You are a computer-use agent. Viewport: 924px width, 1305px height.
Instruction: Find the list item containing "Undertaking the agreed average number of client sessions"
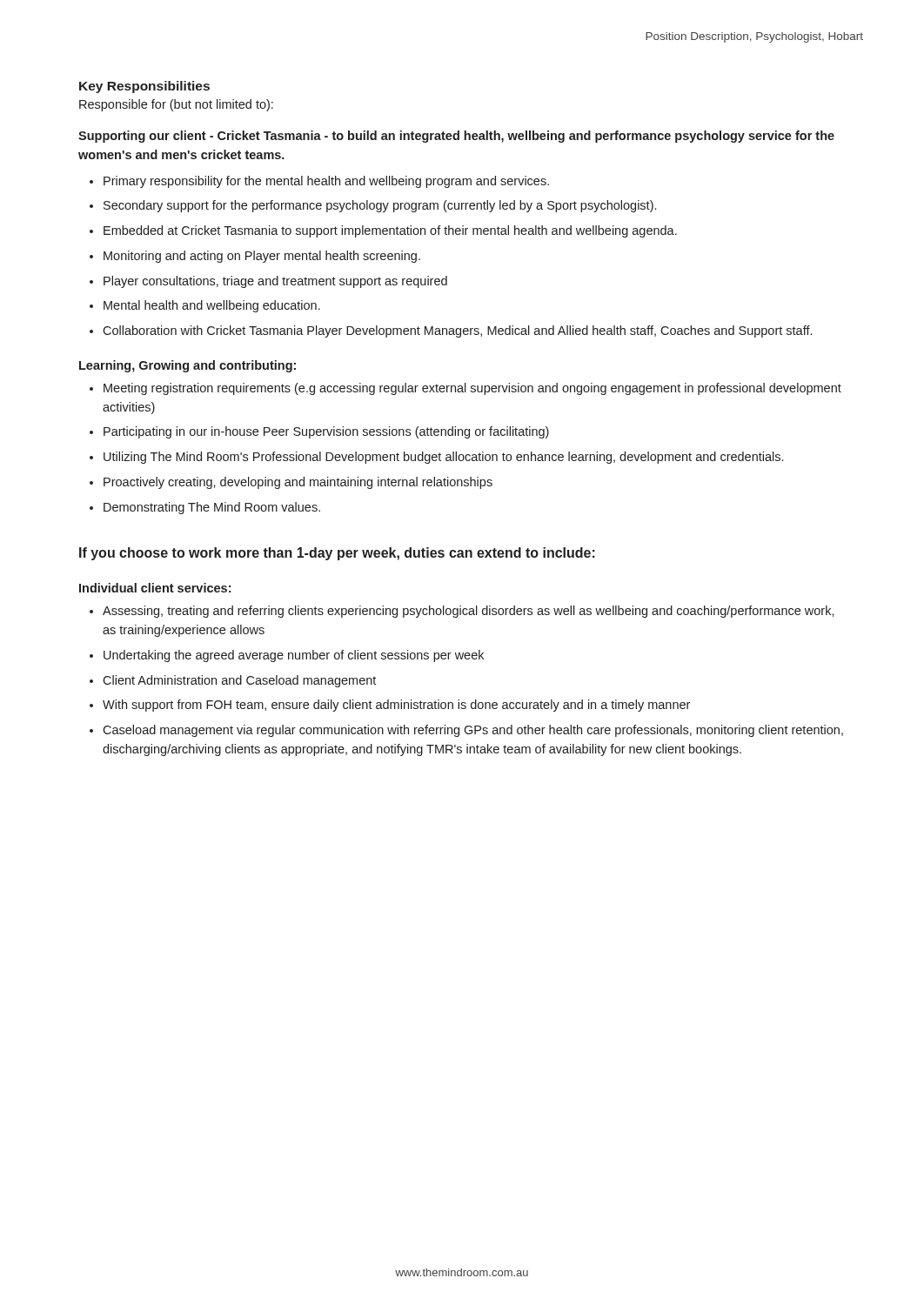pyautogui.click(x=474, y=656)
